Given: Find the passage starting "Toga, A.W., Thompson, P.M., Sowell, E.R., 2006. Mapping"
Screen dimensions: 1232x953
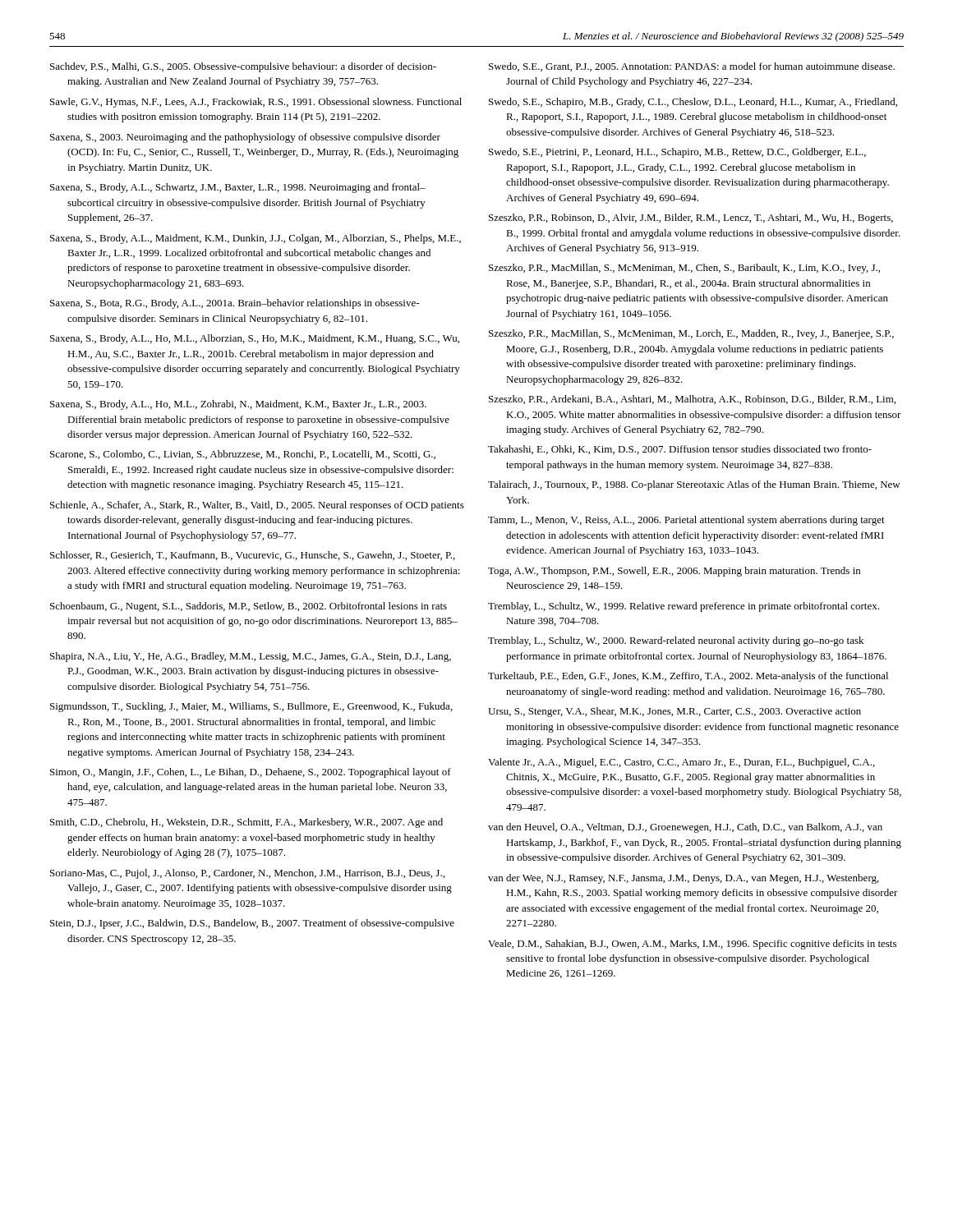Looking at the screenshot, I should [x=674, y=578].
